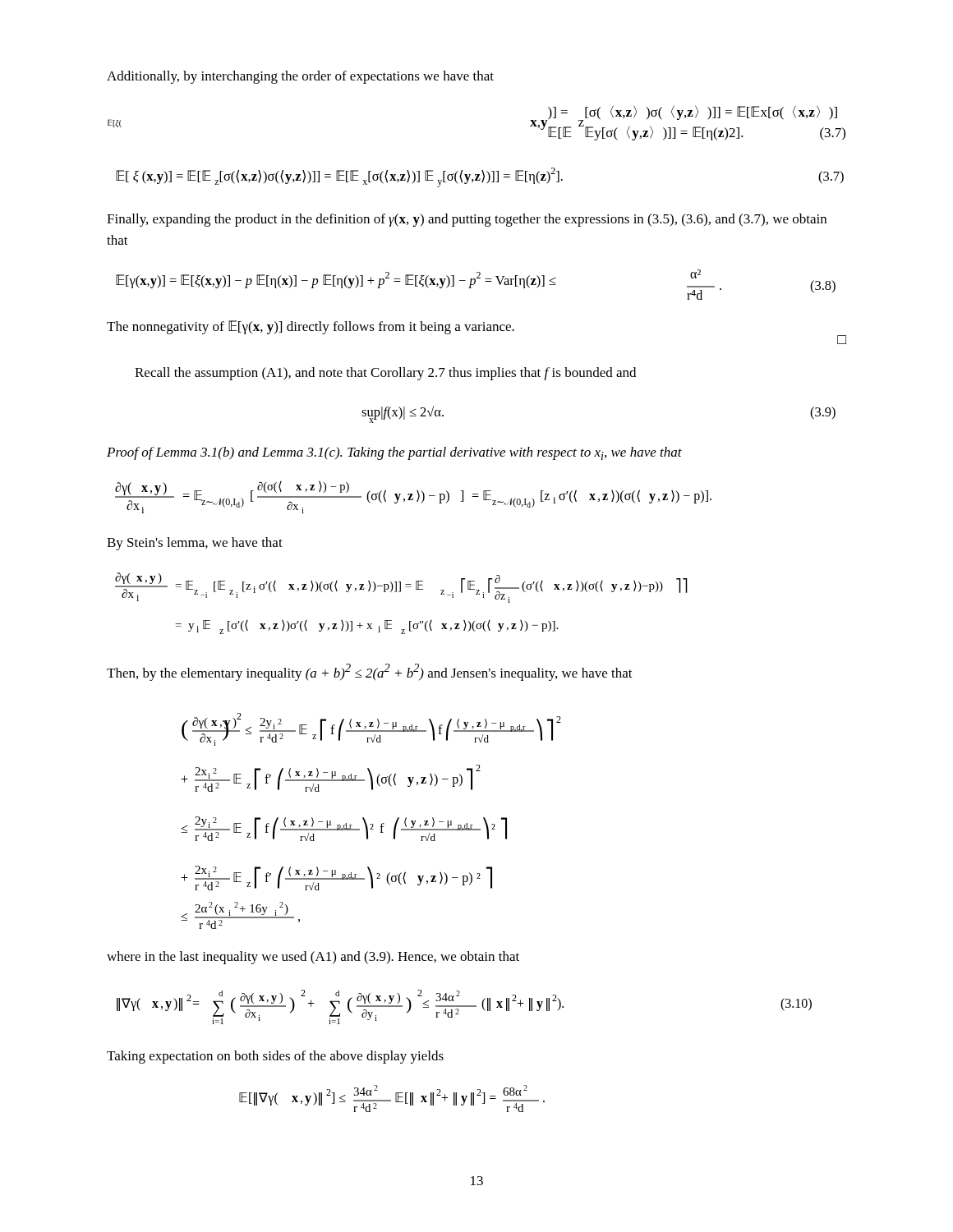953x1232 pixels.
Task: Locate the block of text that opens with "The nonnegativity of 𝔼[γ(x, y)] directly follows from"
Action: point(476,334)
